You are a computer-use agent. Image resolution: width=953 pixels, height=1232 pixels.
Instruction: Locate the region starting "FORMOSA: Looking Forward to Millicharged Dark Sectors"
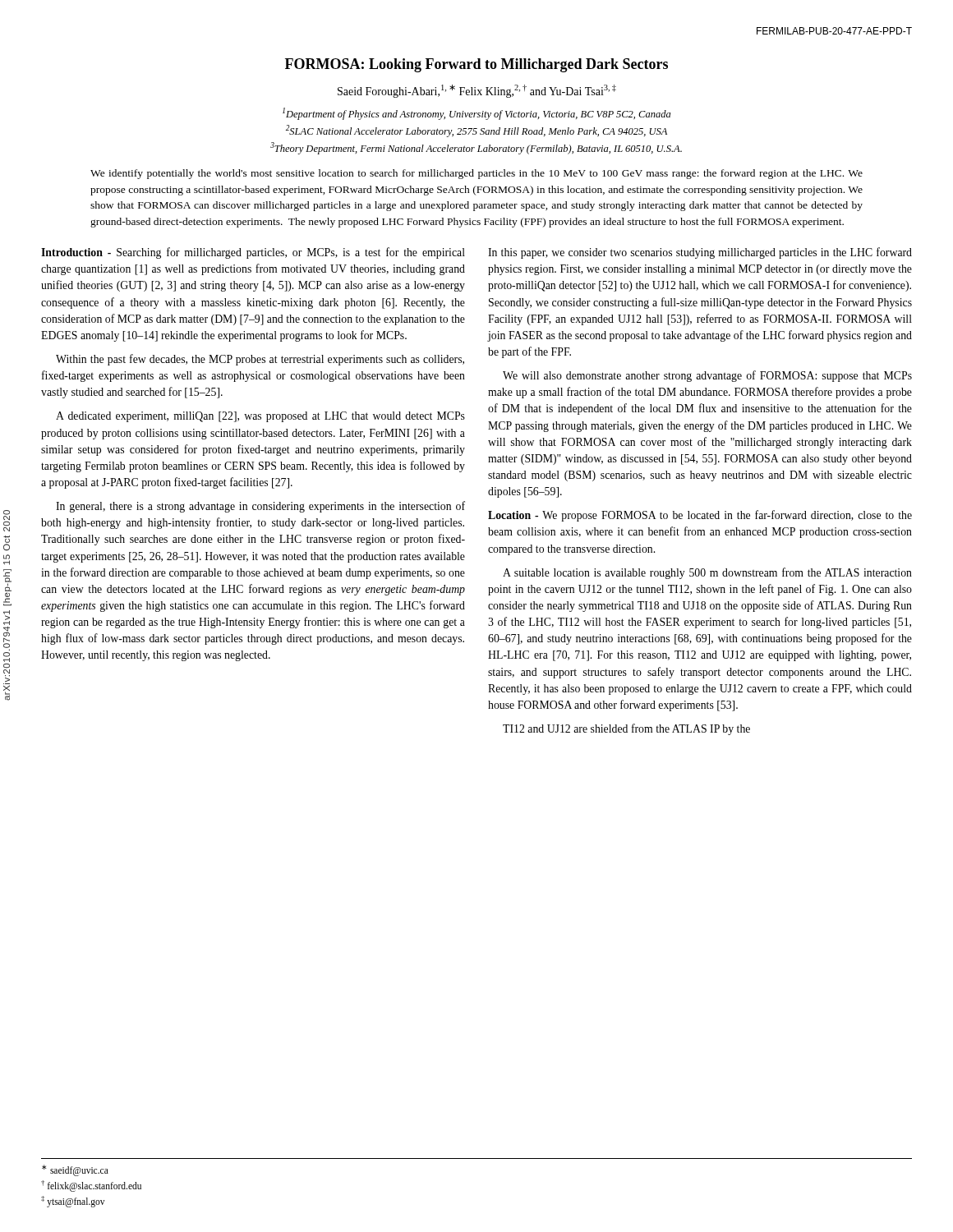point(476,64)
